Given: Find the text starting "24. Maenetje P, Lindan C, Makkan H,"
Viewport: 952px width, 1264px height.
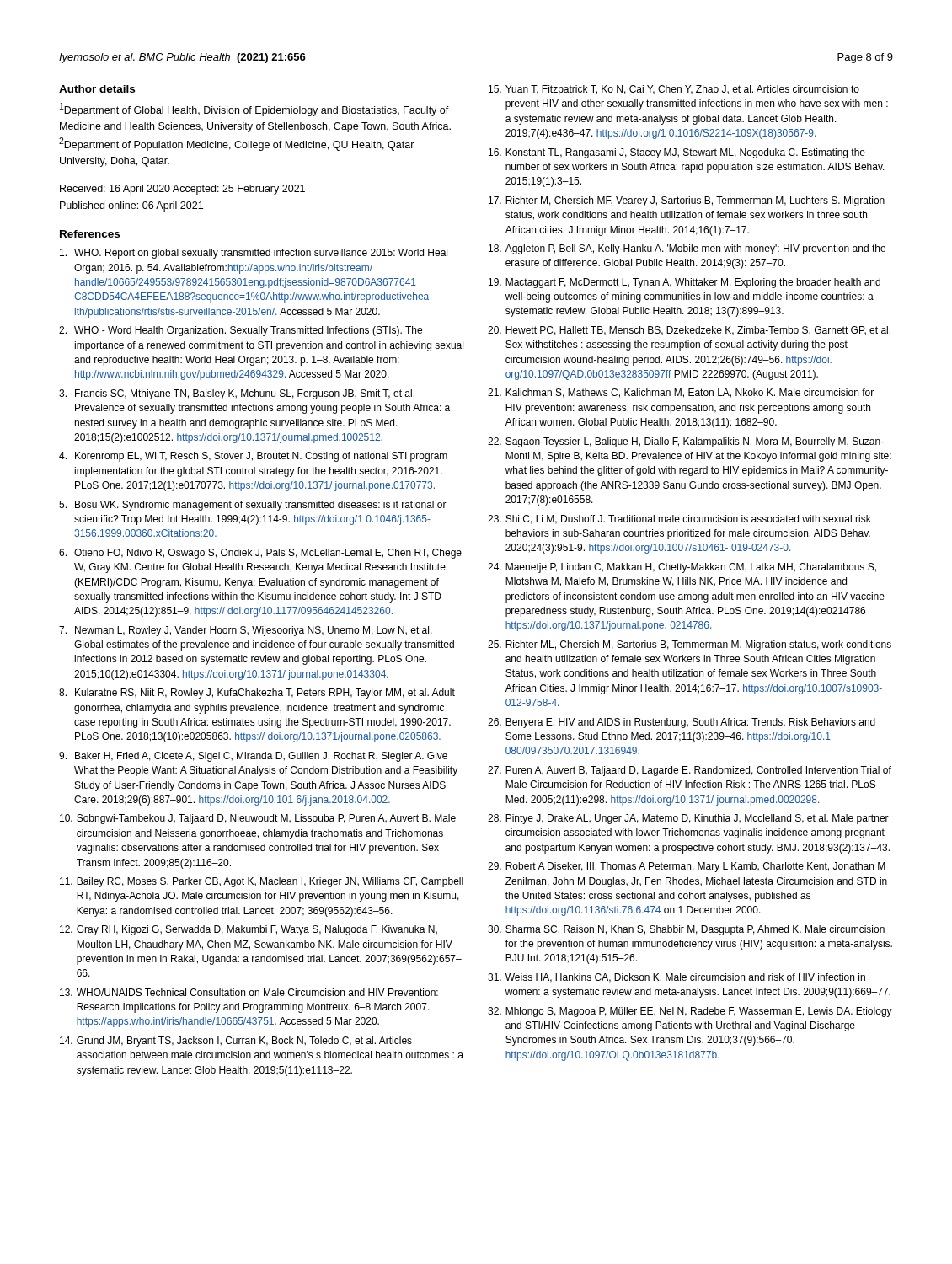Looking at the screenshot, I should 690,597.
